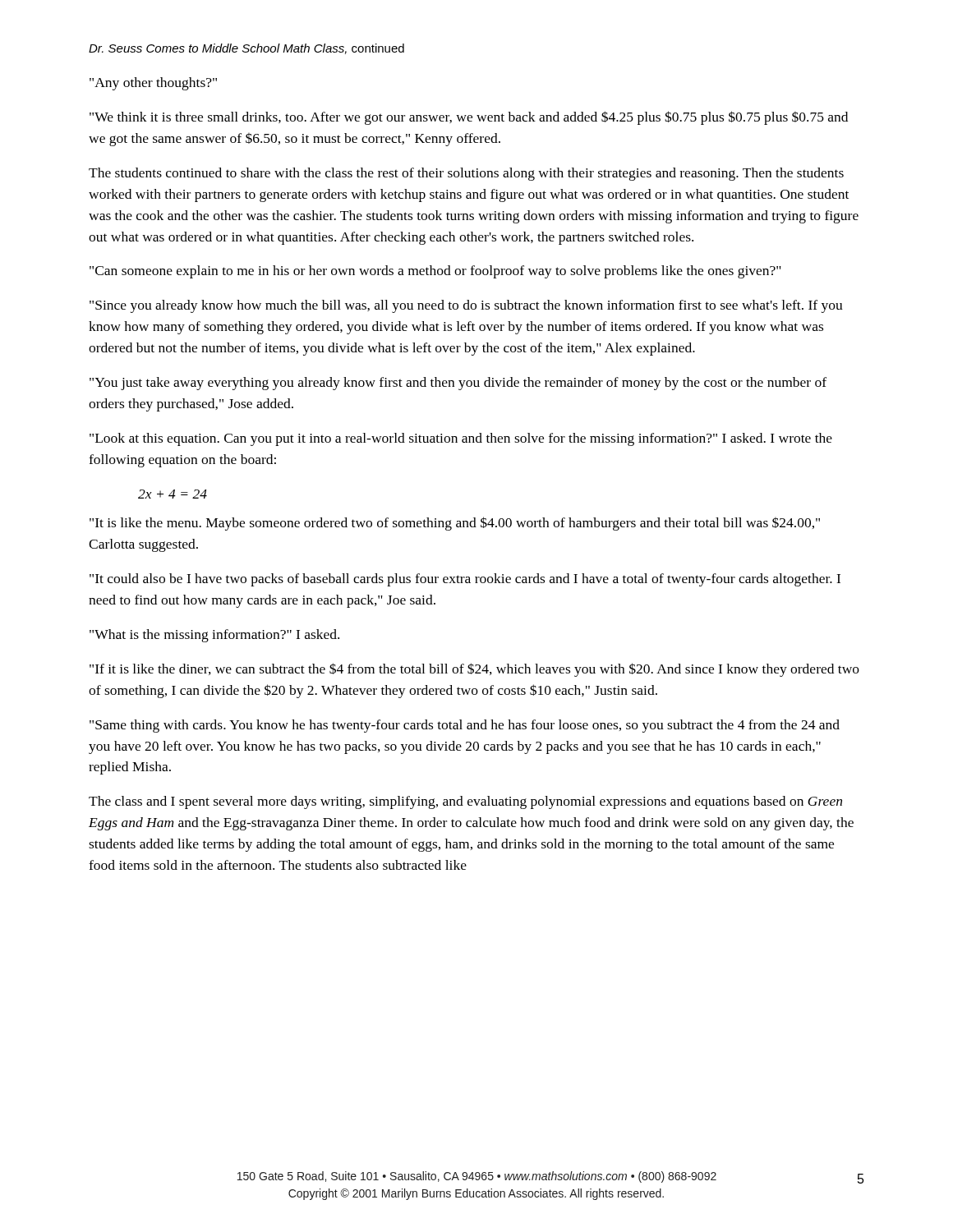This screenshot has height=1232, width=953.
Task: Click the passage that begins ""If it is like"
Action: point(474,679)
